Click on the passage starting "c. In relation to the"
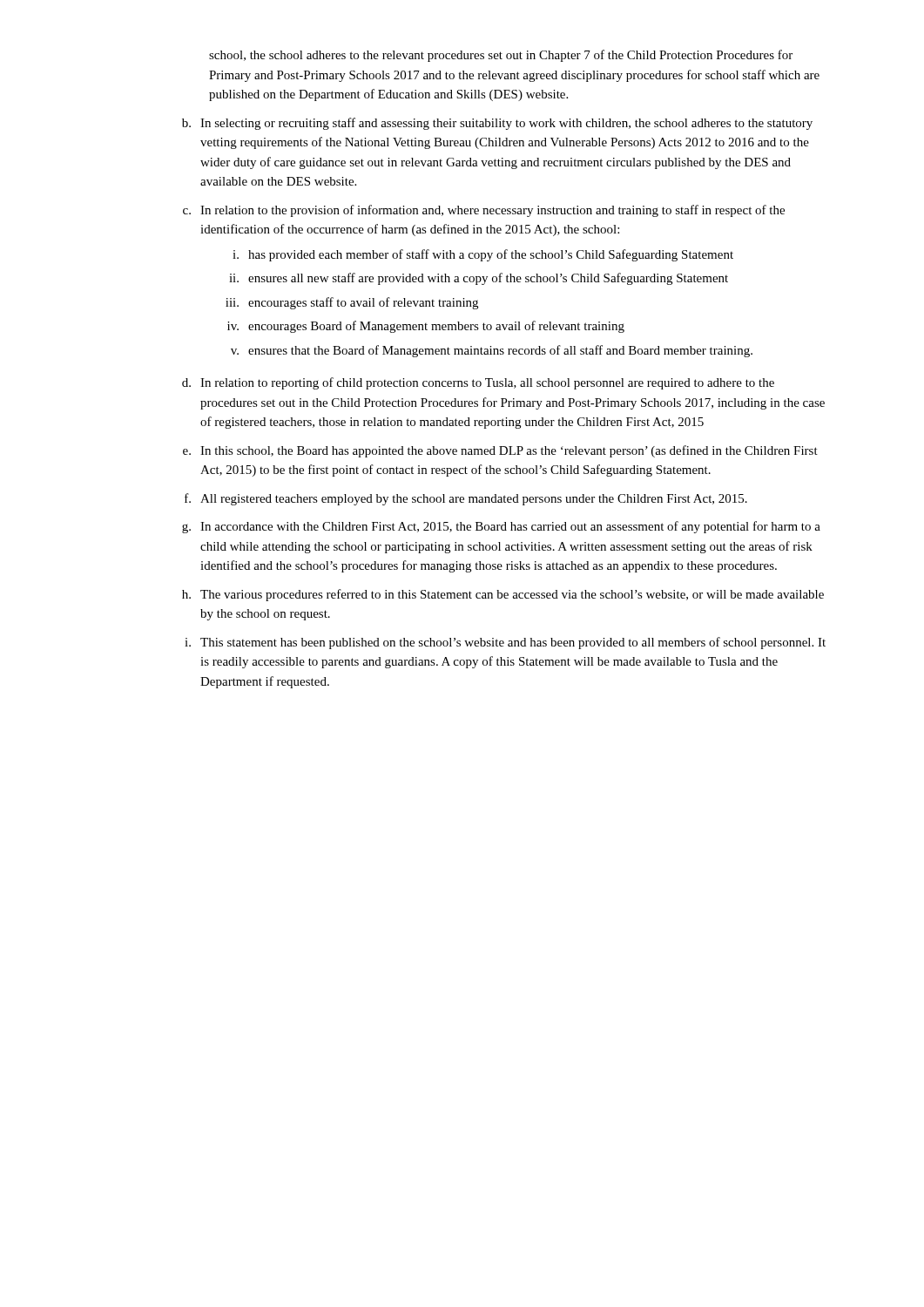The height and width of the screenshot is (1307, 924). (x=492, y=282)
